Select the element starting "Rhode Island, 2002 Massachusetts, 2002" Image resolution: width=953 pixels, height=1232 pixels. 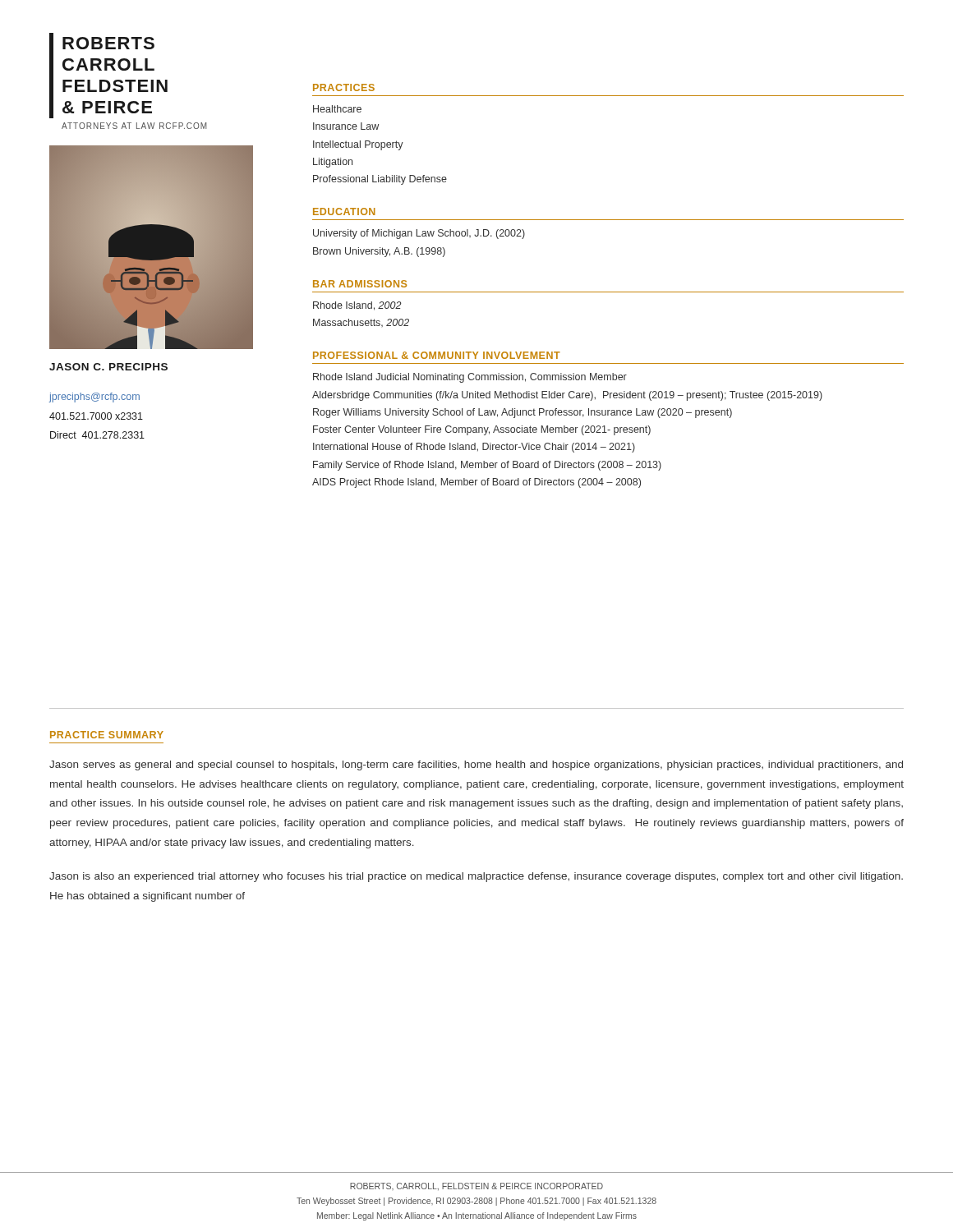tap(361, 314)
